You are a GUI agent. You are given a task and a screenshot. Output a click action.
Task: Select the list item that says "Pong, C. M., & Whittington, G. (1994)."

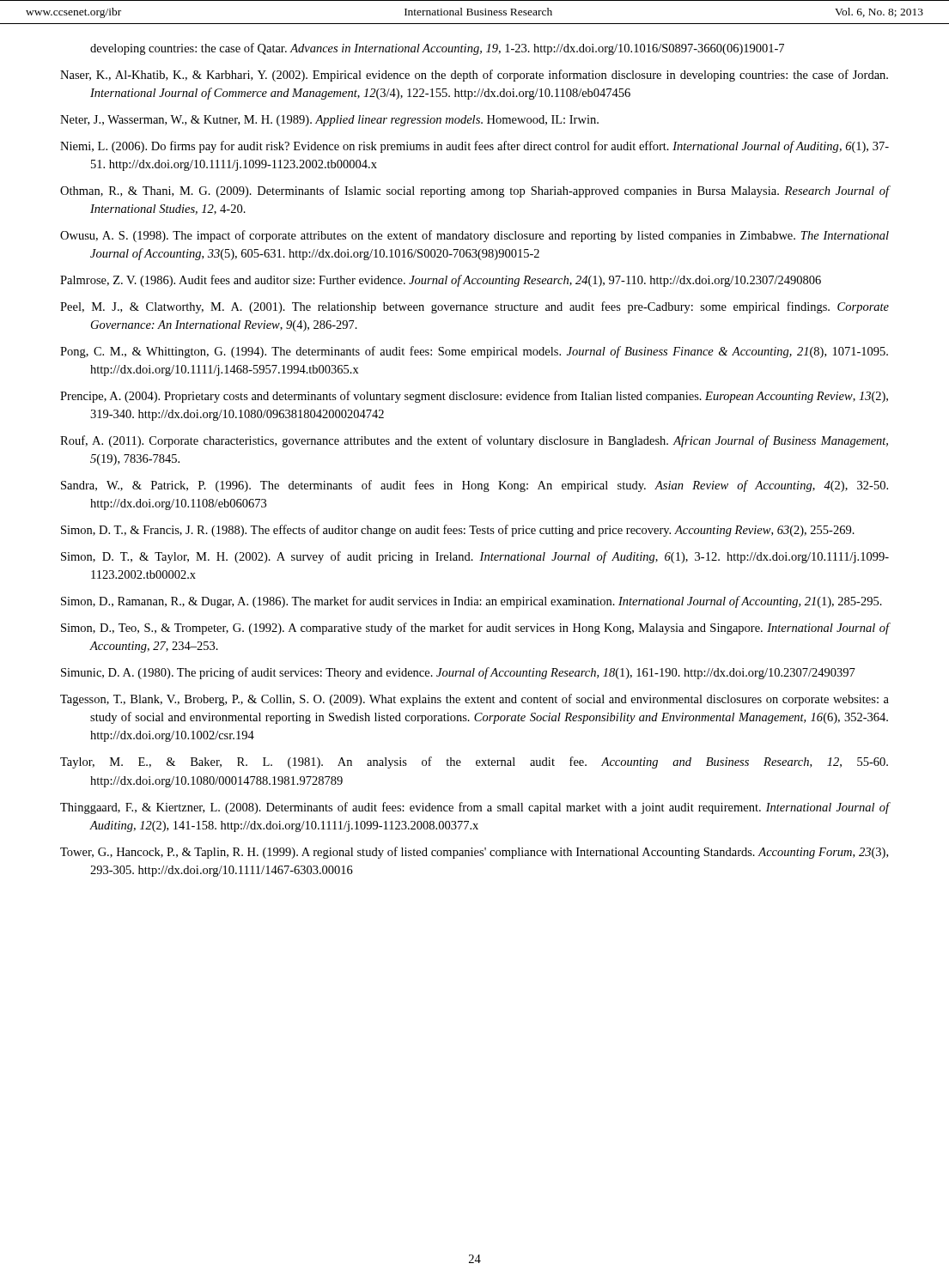click(474, 360)
